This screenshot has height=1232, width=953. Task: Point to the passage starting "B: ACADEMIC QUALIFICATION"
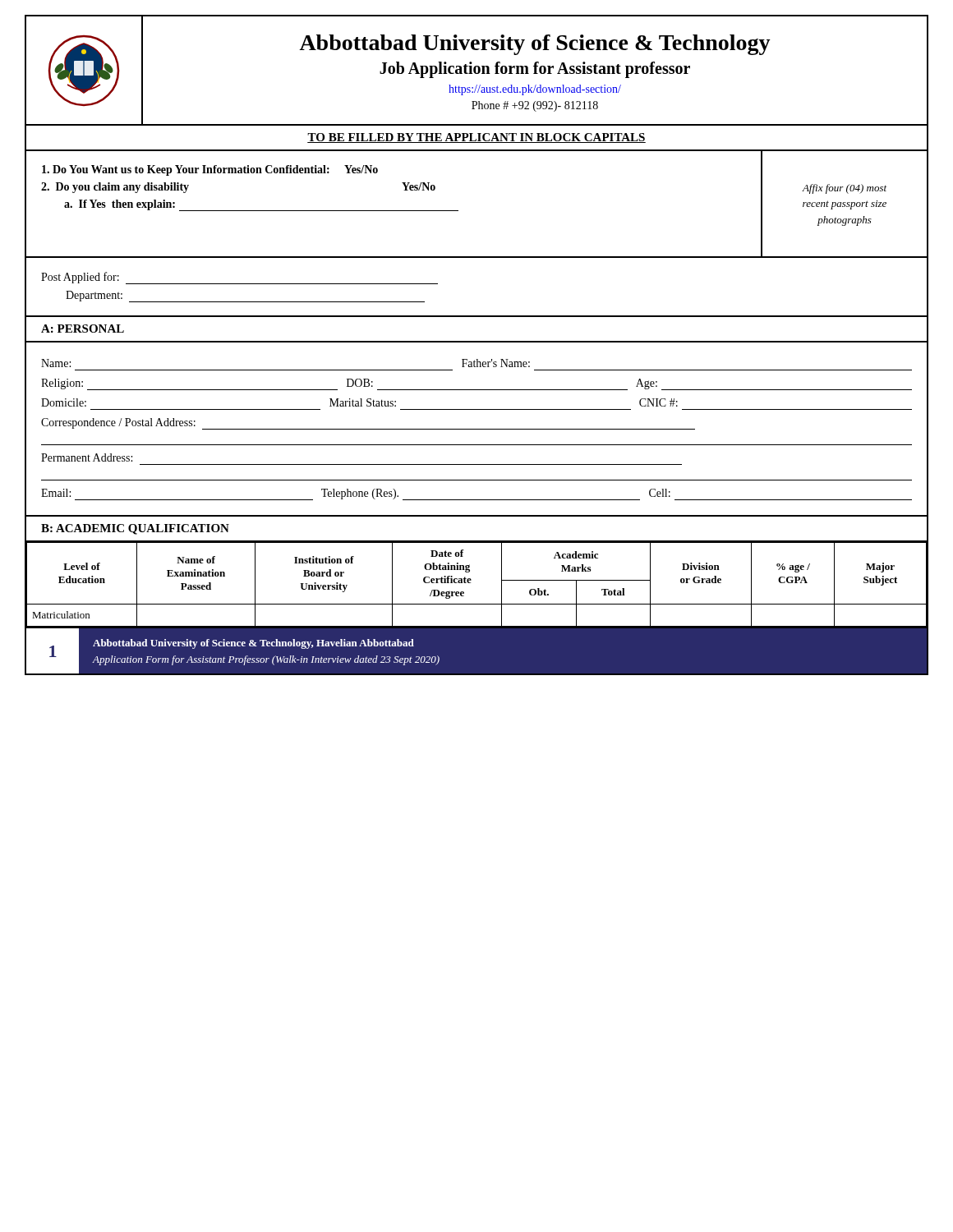point(135,528)
